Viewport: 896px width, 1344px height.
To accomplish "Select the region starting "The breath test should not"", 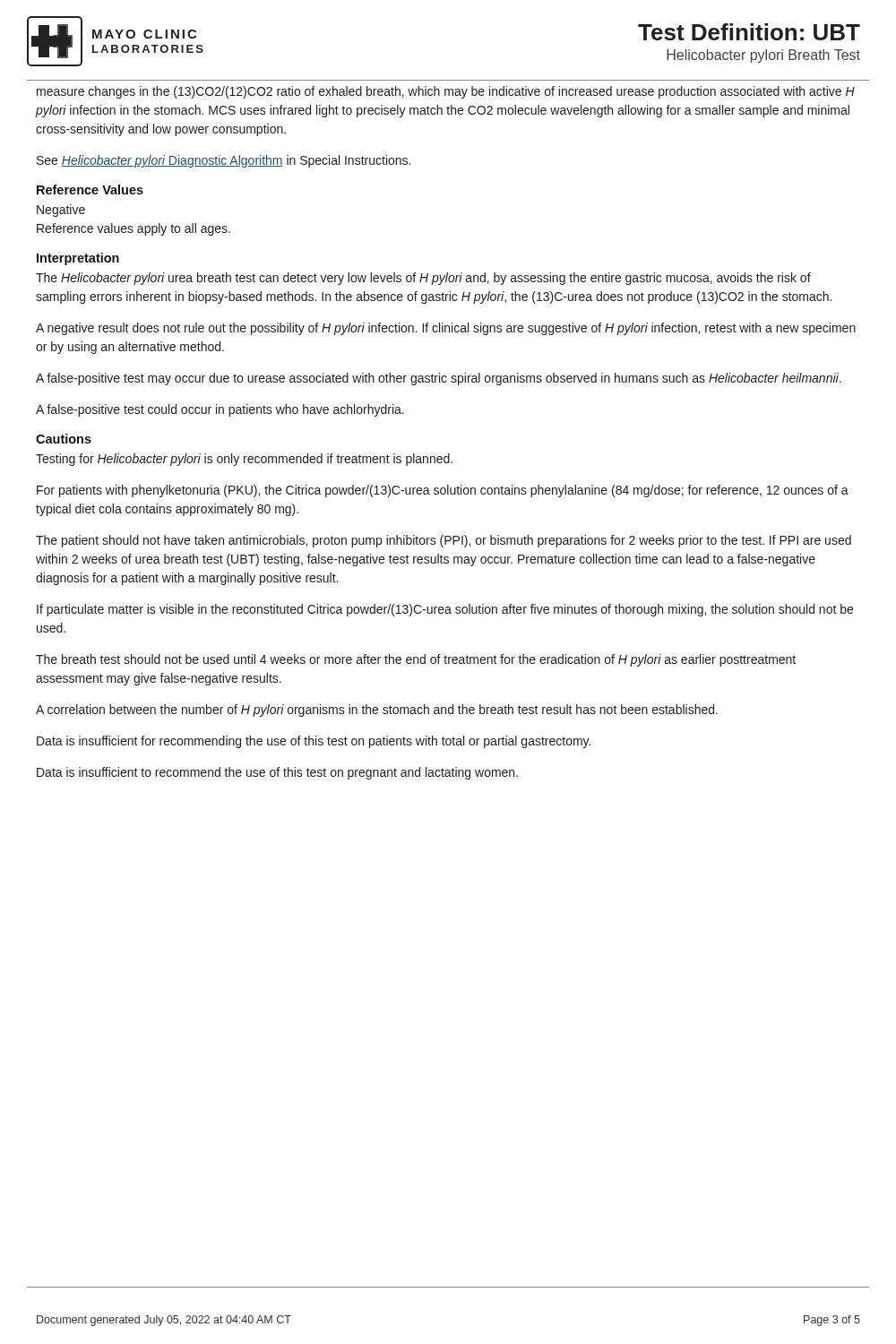I will (x=416, y=669).
